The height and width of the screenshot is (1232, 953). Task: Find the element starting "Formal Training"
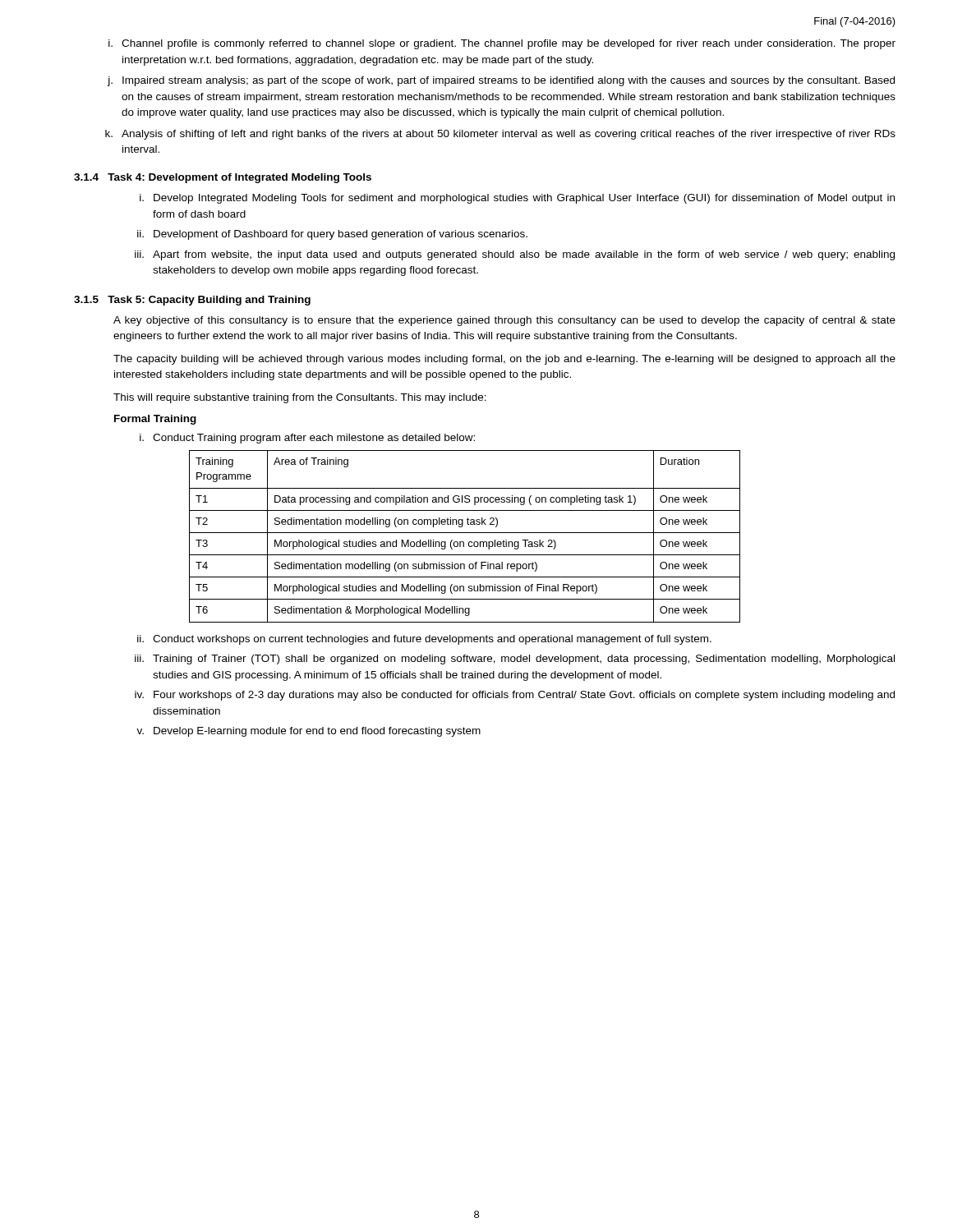pos(155,418)
